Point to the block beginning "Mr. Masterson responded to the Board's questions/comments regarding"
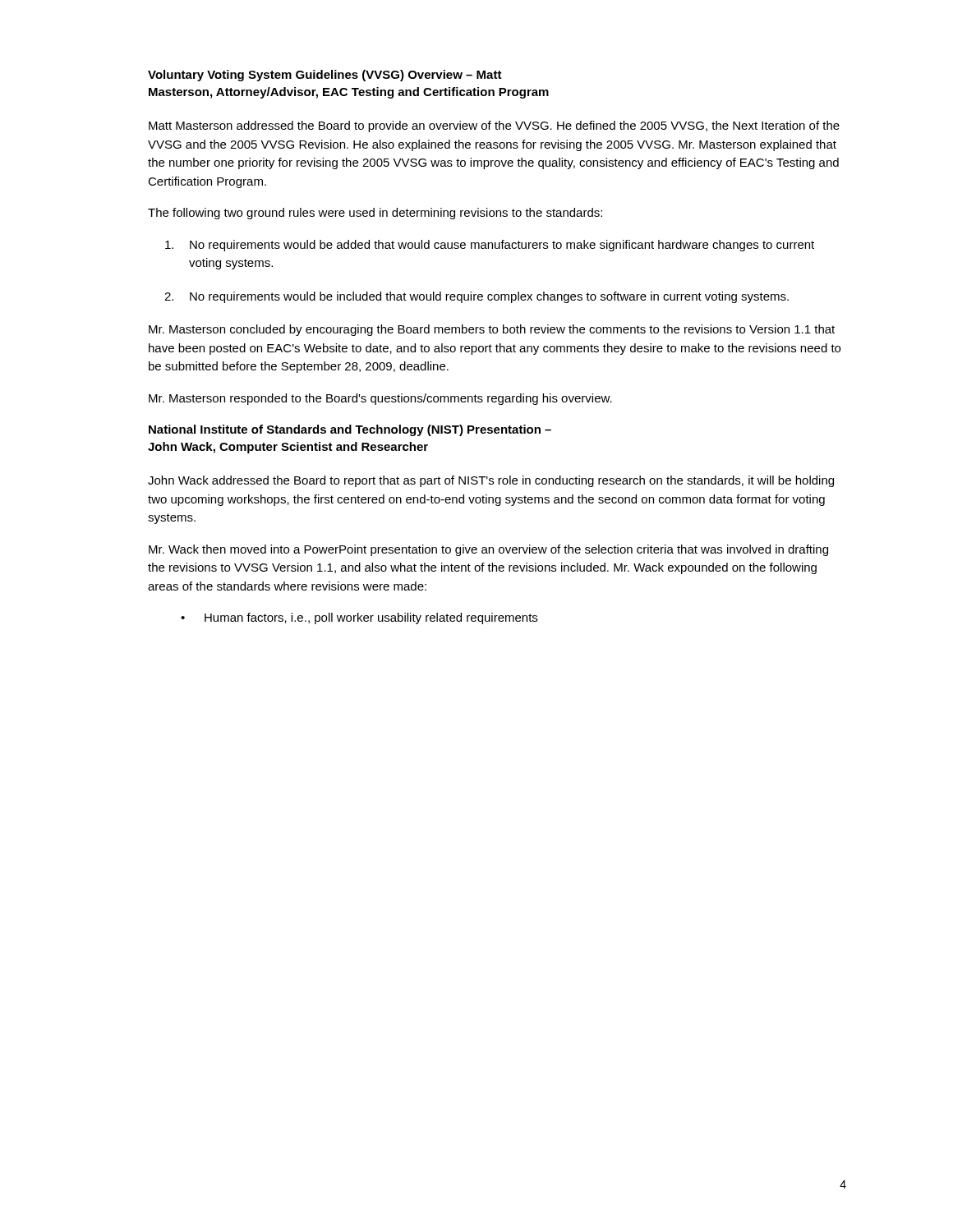This screenshot has height=1232, width=953. tap(380, 398)
